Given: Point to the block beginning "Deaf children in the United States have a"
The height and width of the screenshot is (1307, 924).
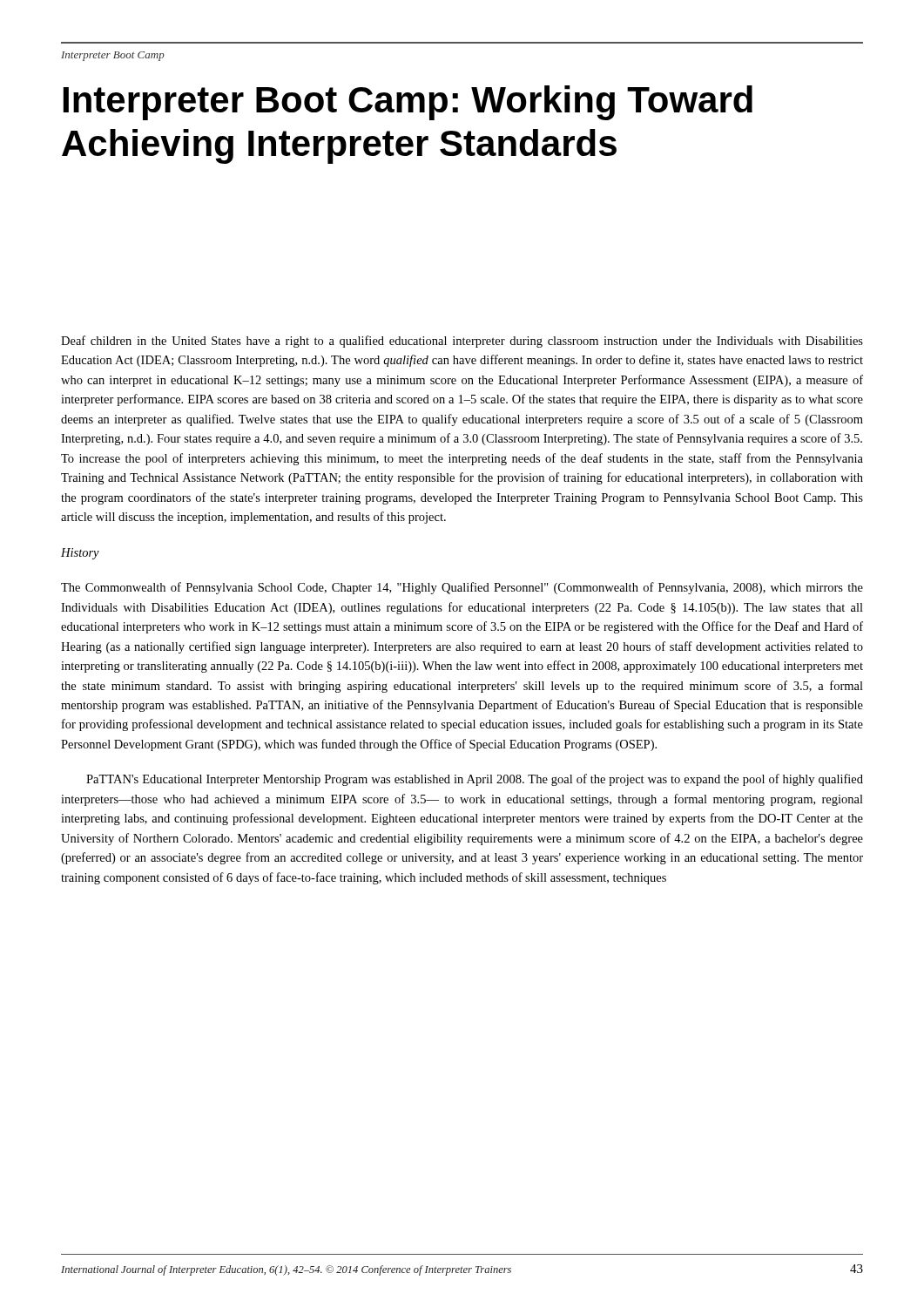Looking at the screenshot, I should [462, 429].
